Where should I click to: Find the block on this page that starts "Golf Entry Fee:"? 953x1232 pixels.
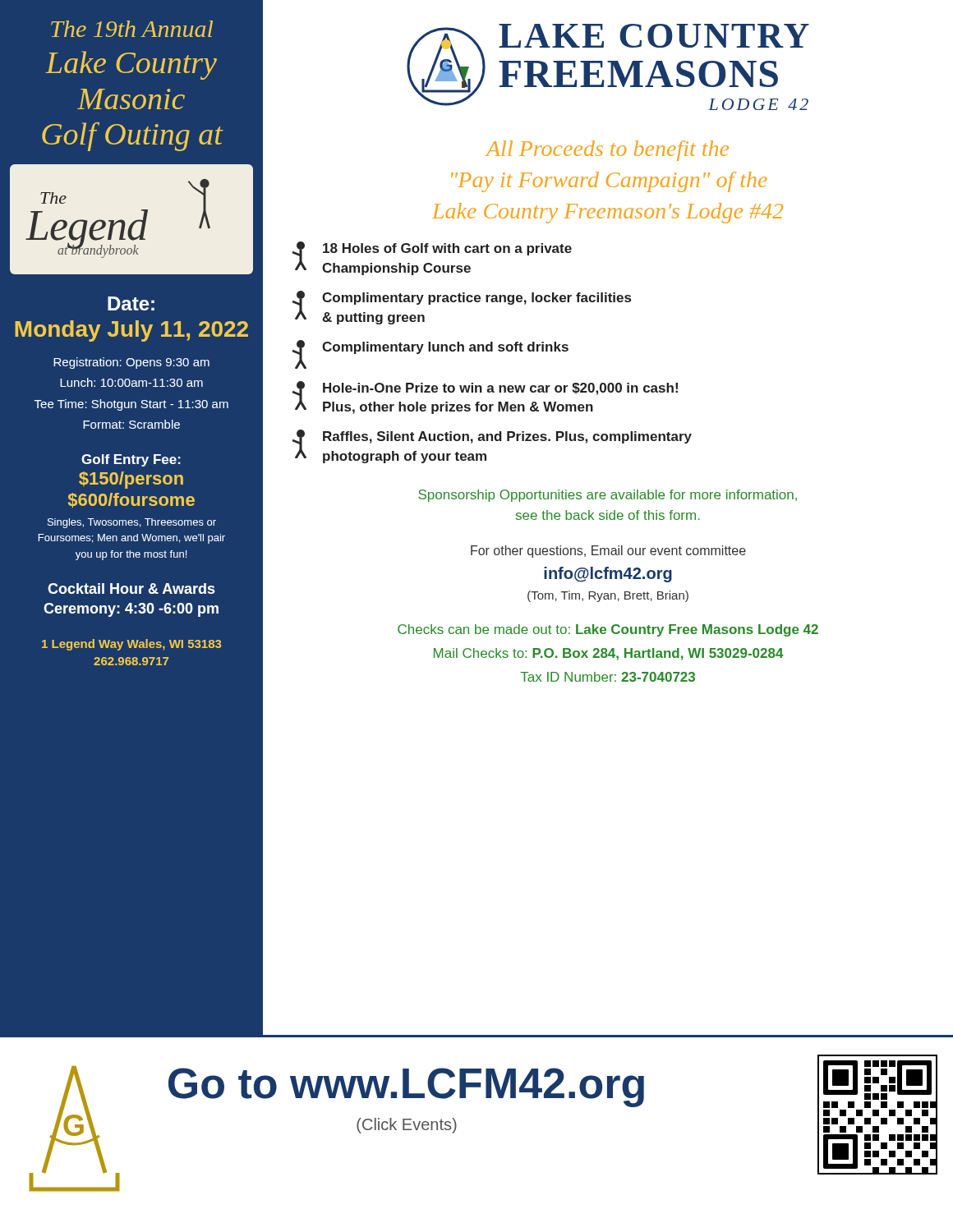click(131, 508)
